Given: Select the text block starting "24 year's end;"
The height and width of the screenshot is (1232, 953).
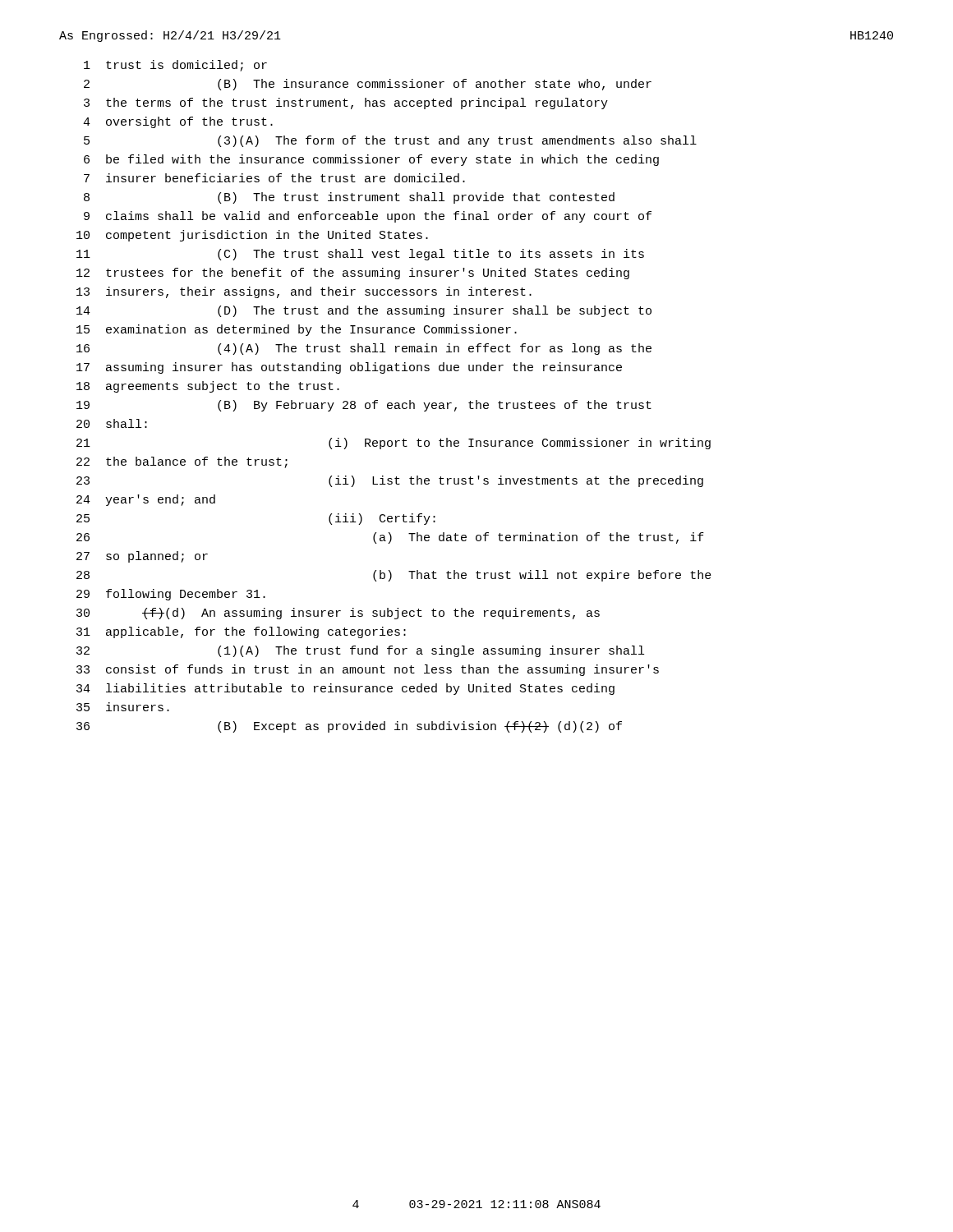Looking at the screenshot, I should [x=146, y=500].
